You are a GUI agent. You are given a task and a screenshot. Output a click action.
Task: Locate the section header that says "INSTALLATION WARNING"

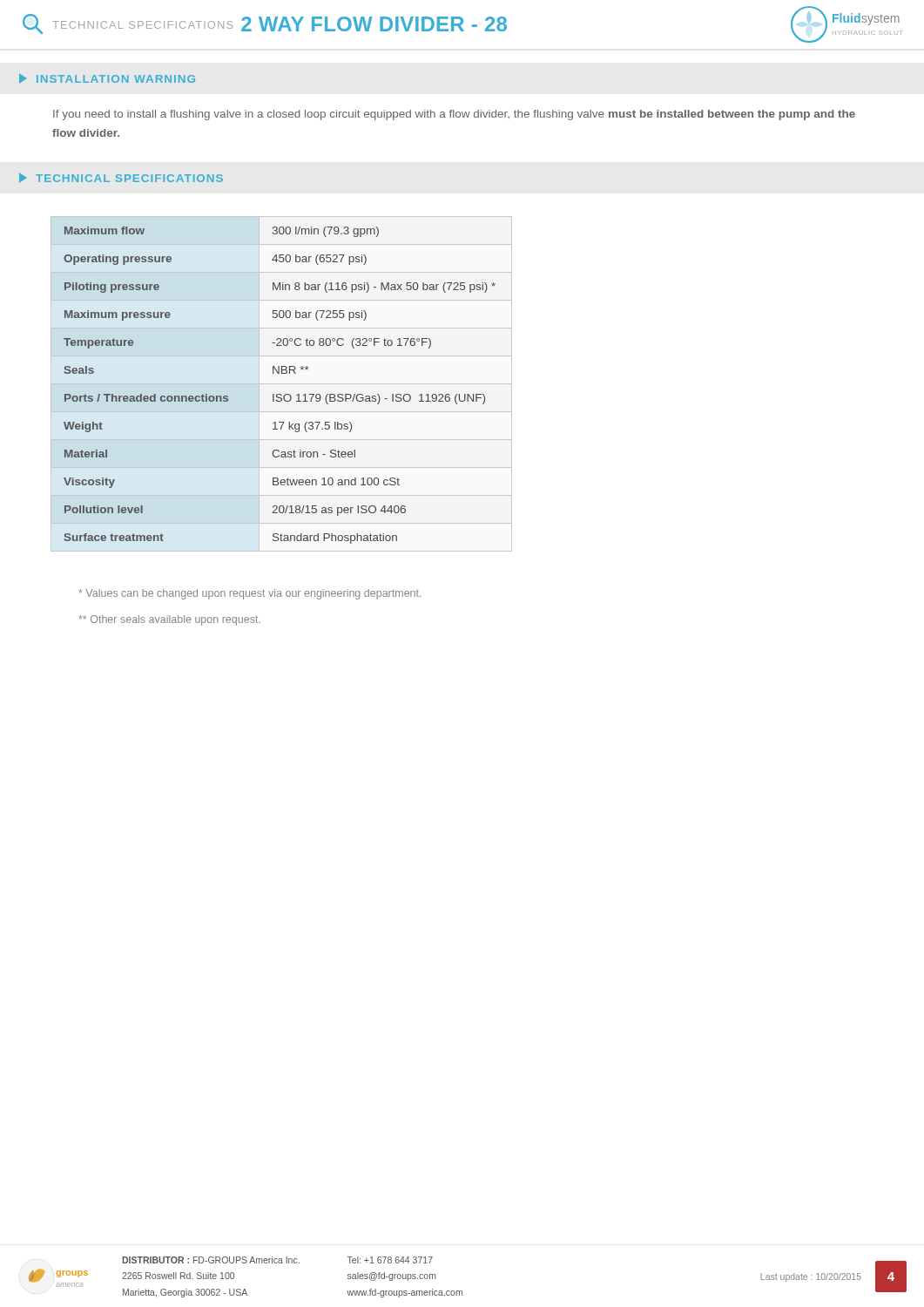(108, 78)
